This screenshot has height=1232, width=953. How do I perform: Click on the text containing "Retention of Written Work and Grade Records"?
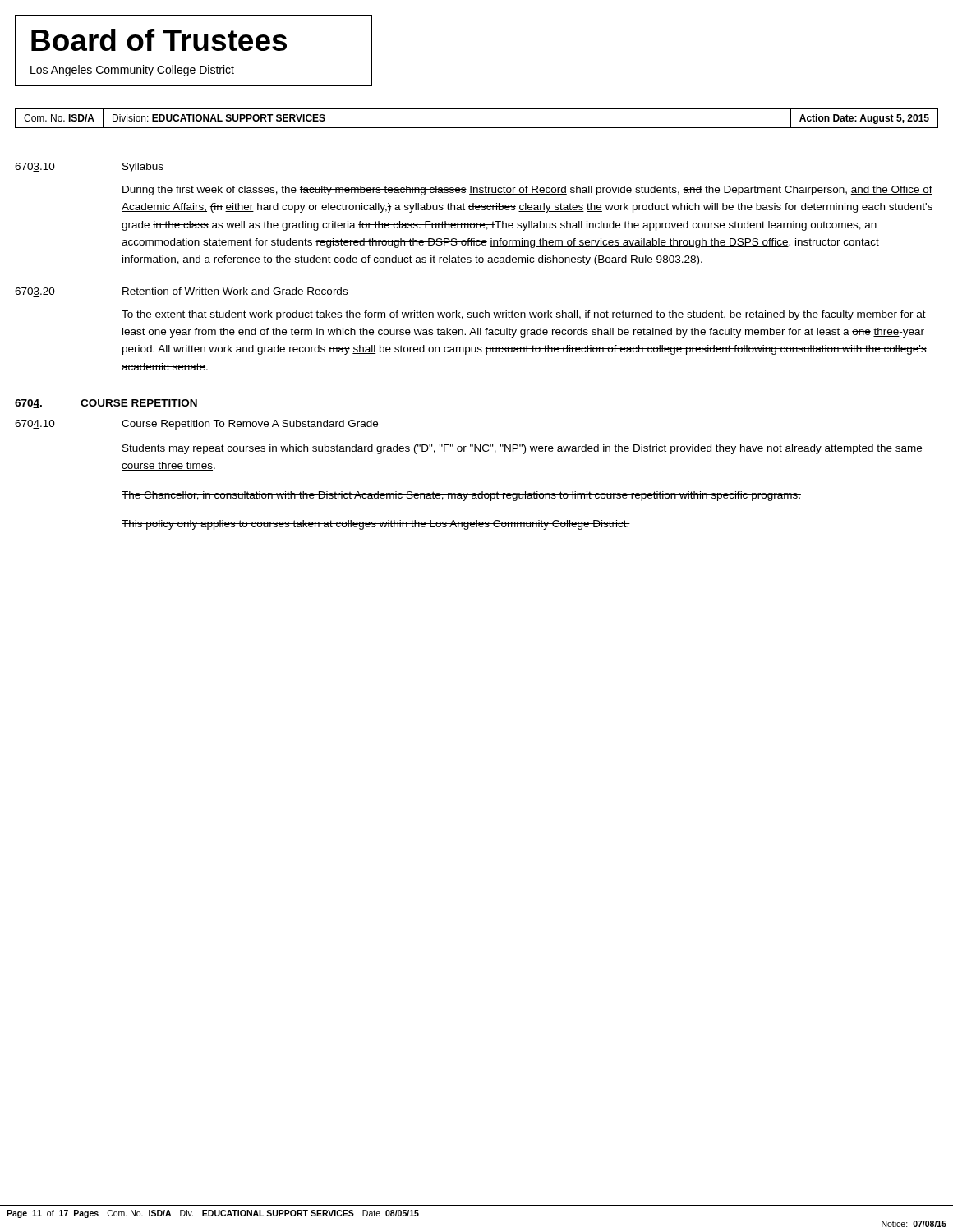click(235, 291)
